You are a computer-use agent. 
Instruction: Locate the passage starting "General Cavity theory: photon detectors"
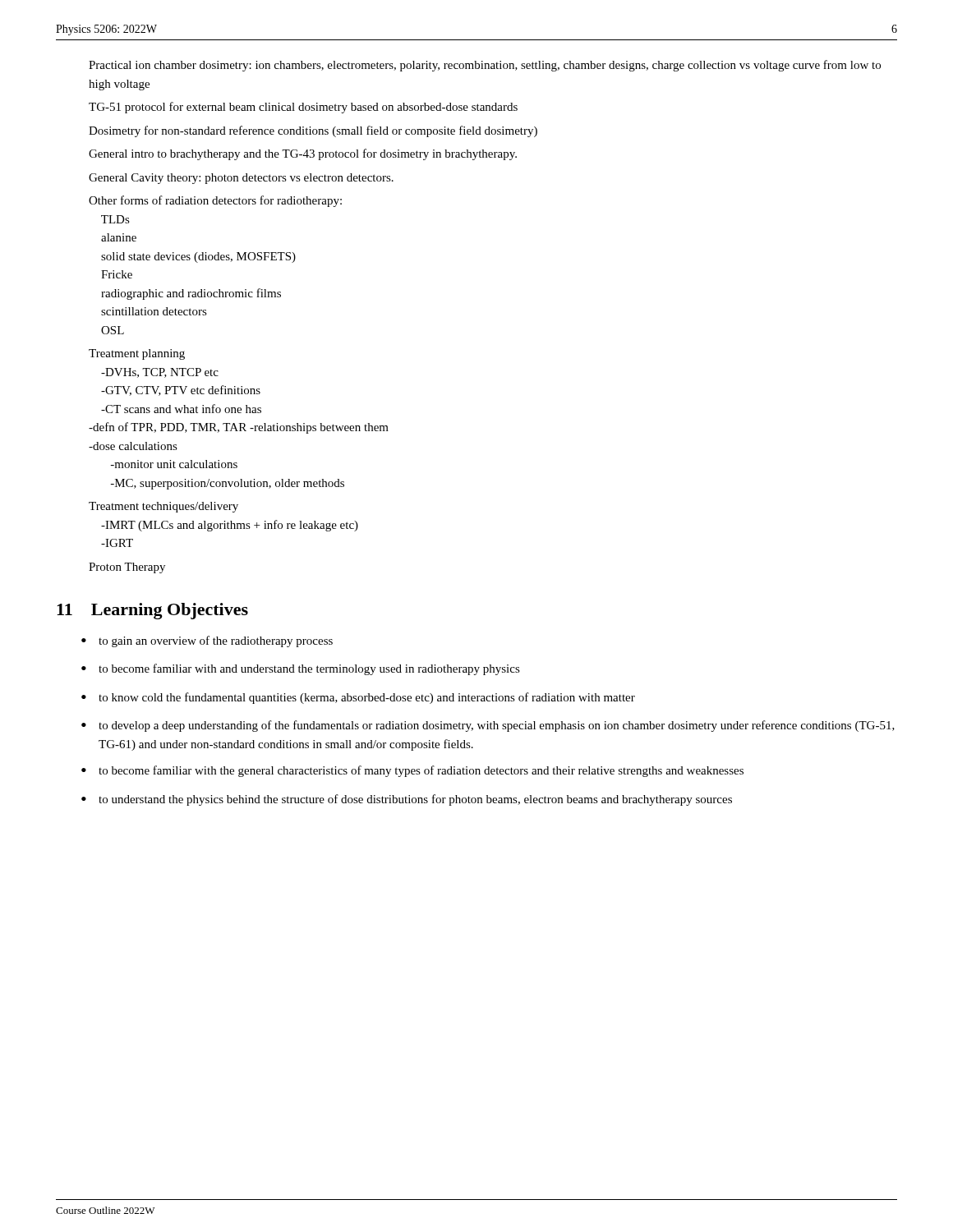click(241, 177)
